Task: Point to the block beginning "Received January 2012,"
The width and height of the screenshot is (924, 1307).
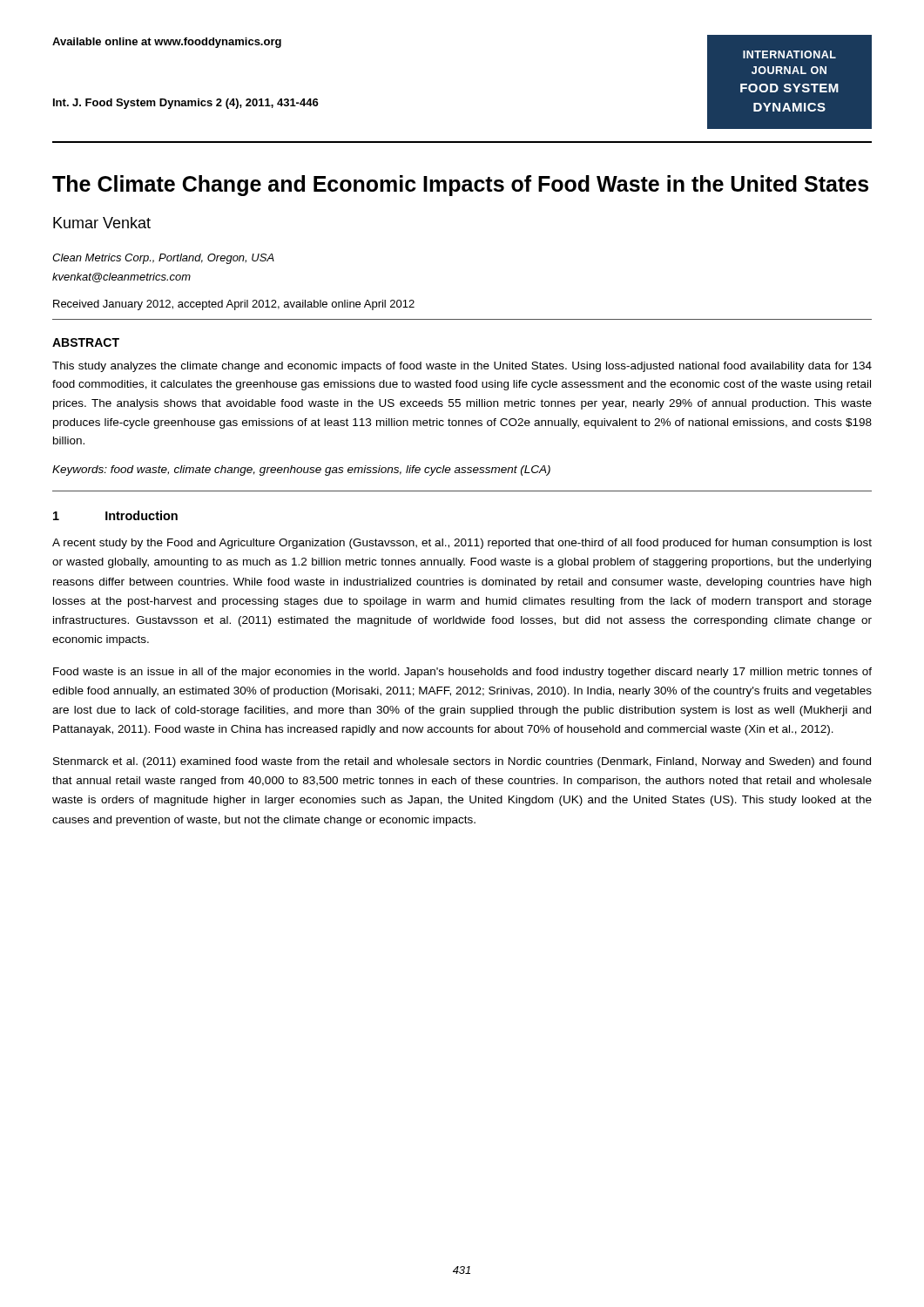Action: (234, 303)
